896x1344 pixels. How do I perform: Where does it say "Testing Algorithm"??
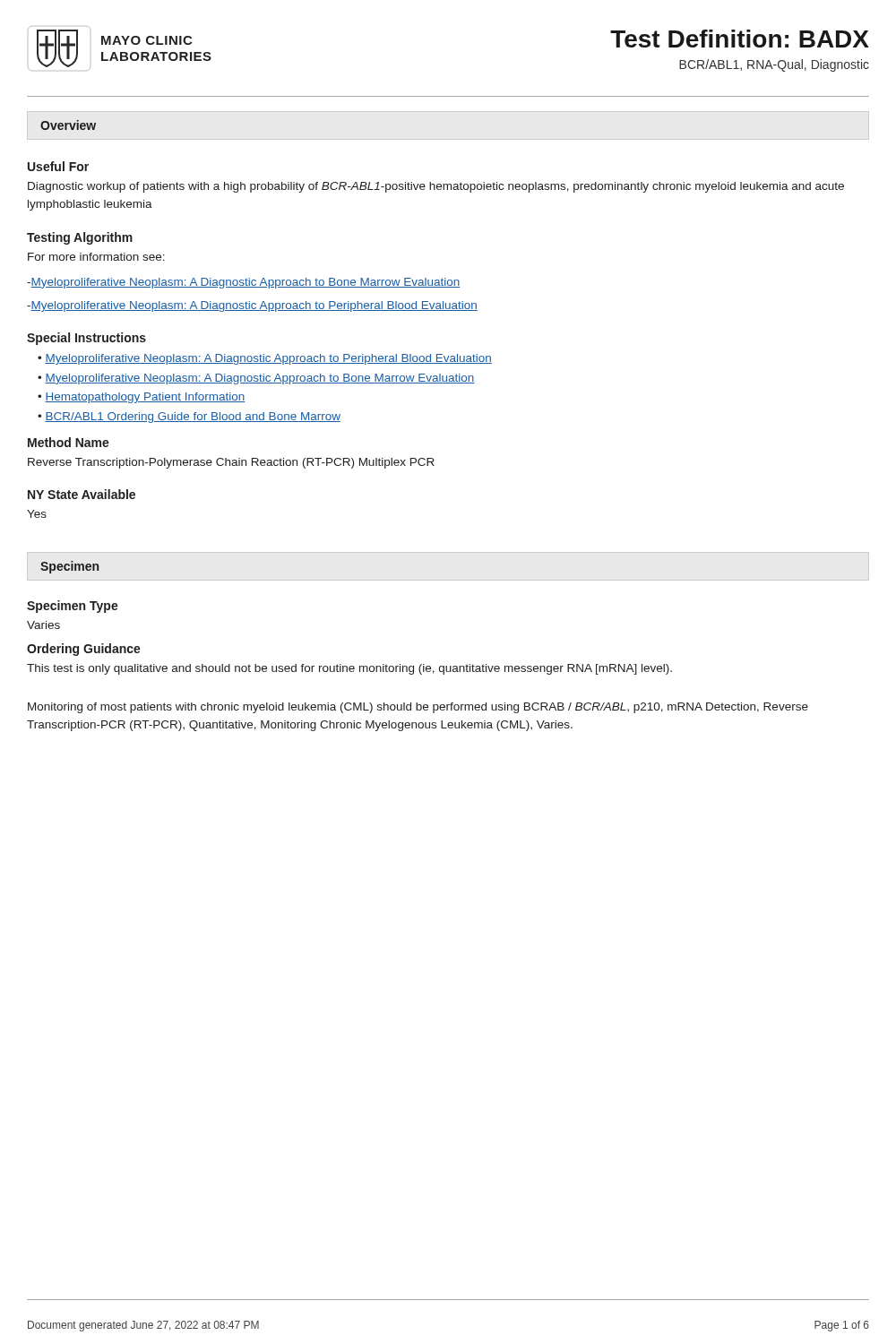click(80, 237)
